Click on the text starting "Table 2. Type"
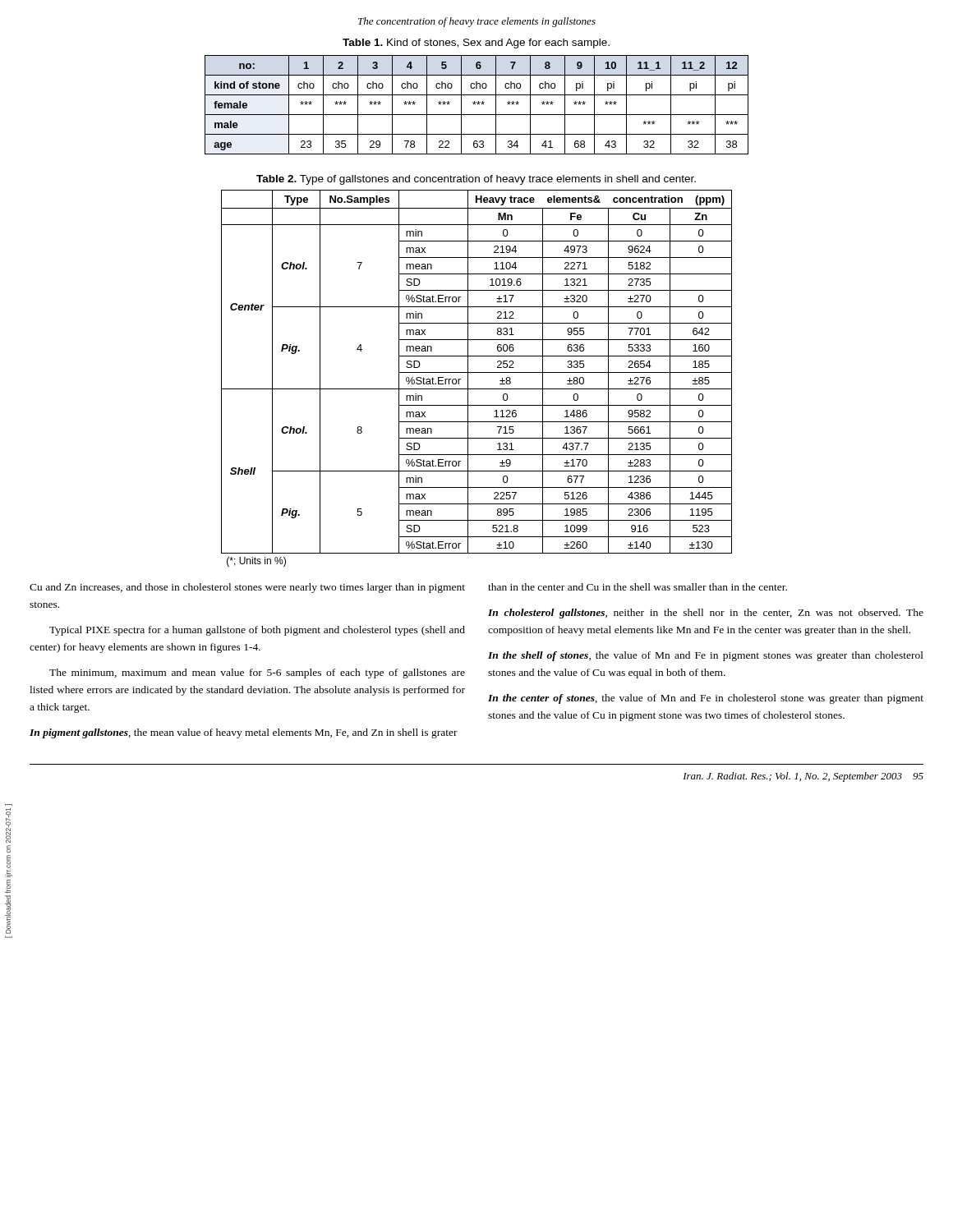Viewport: 953px width, 1232px height. (476, 179)
